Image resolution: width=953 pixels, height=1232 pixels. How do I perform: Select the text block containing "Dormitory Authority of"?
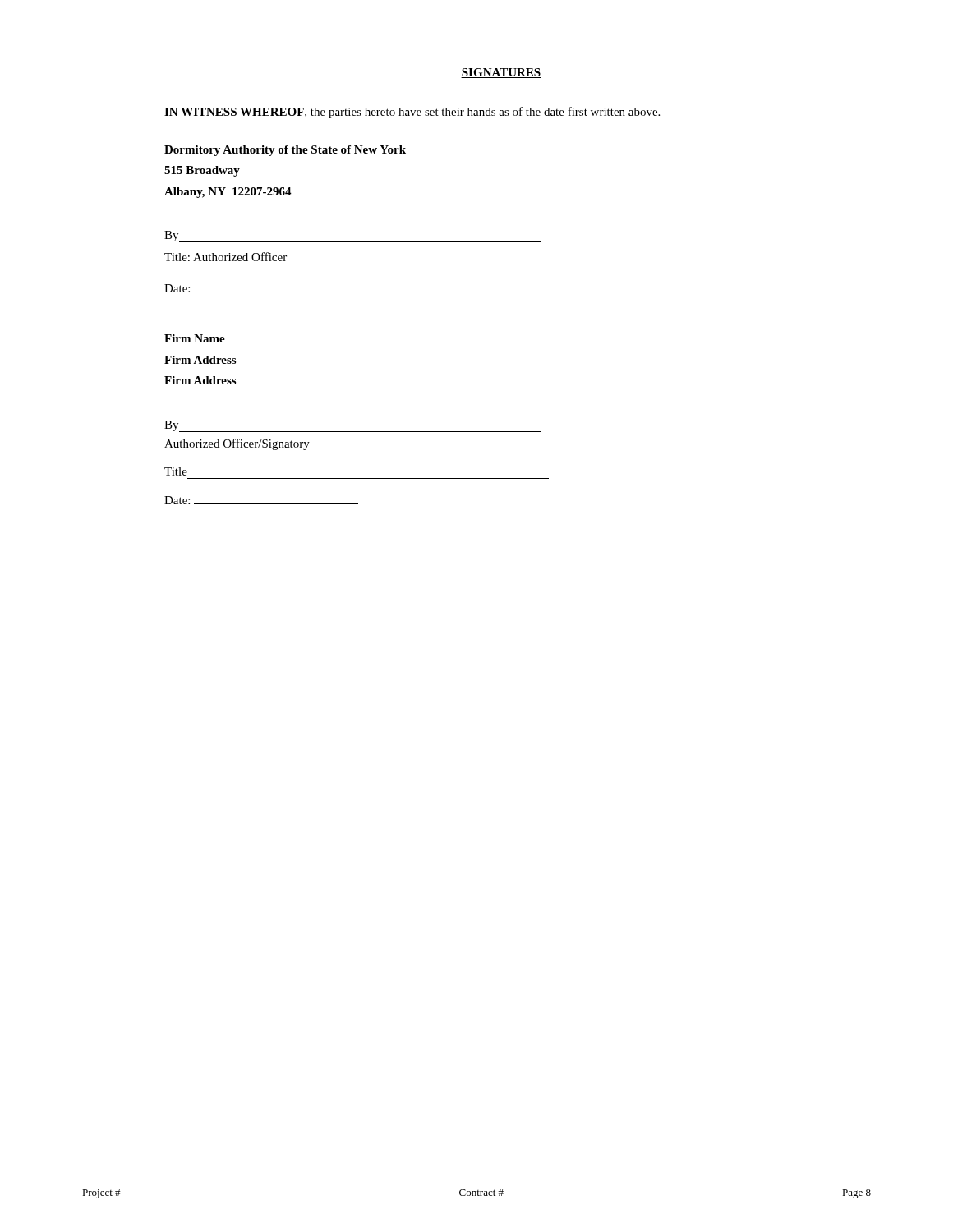(x=285, y=151)
